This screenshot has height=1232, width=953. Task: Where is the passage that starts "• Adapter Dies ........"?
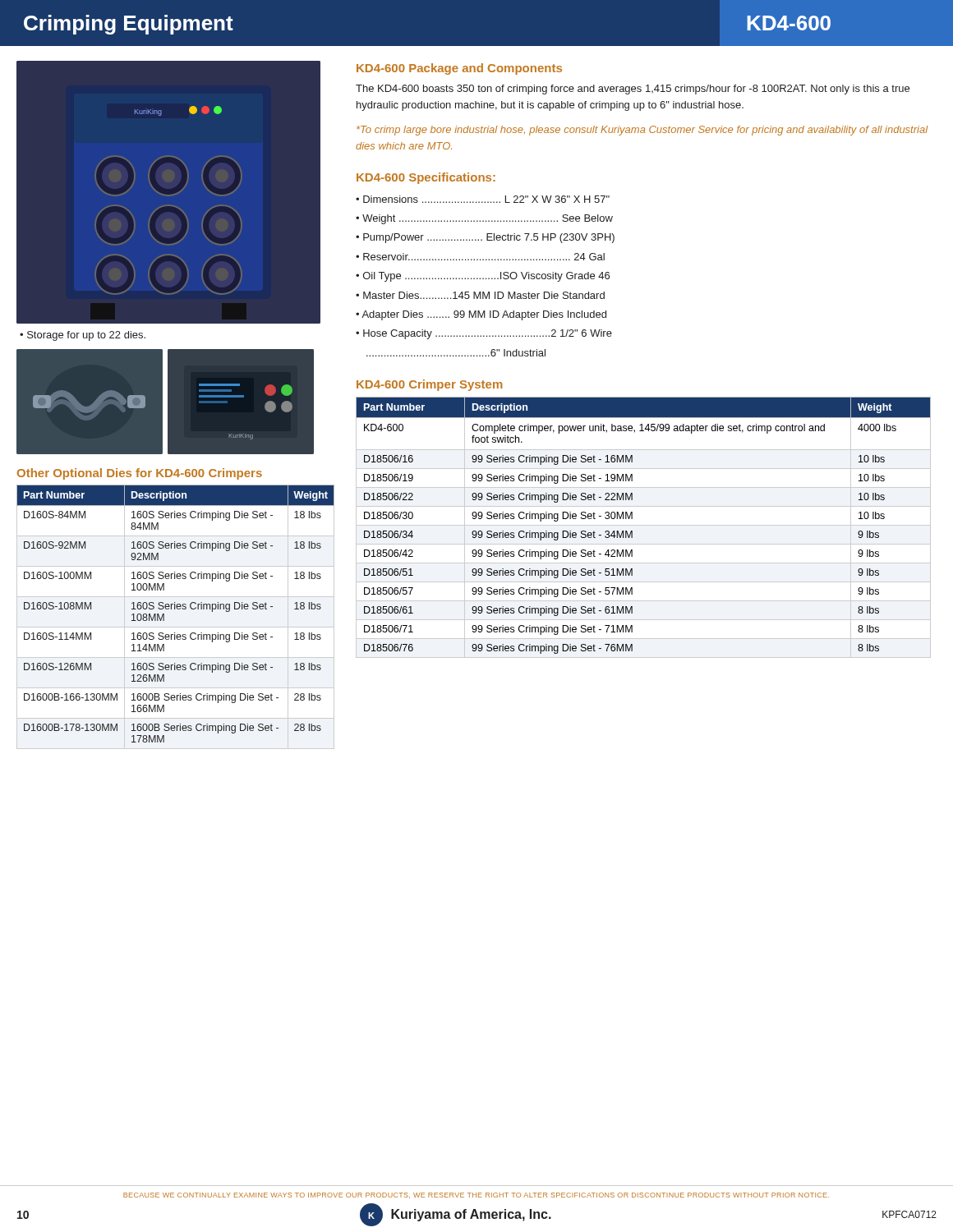[x=481, y=314]
